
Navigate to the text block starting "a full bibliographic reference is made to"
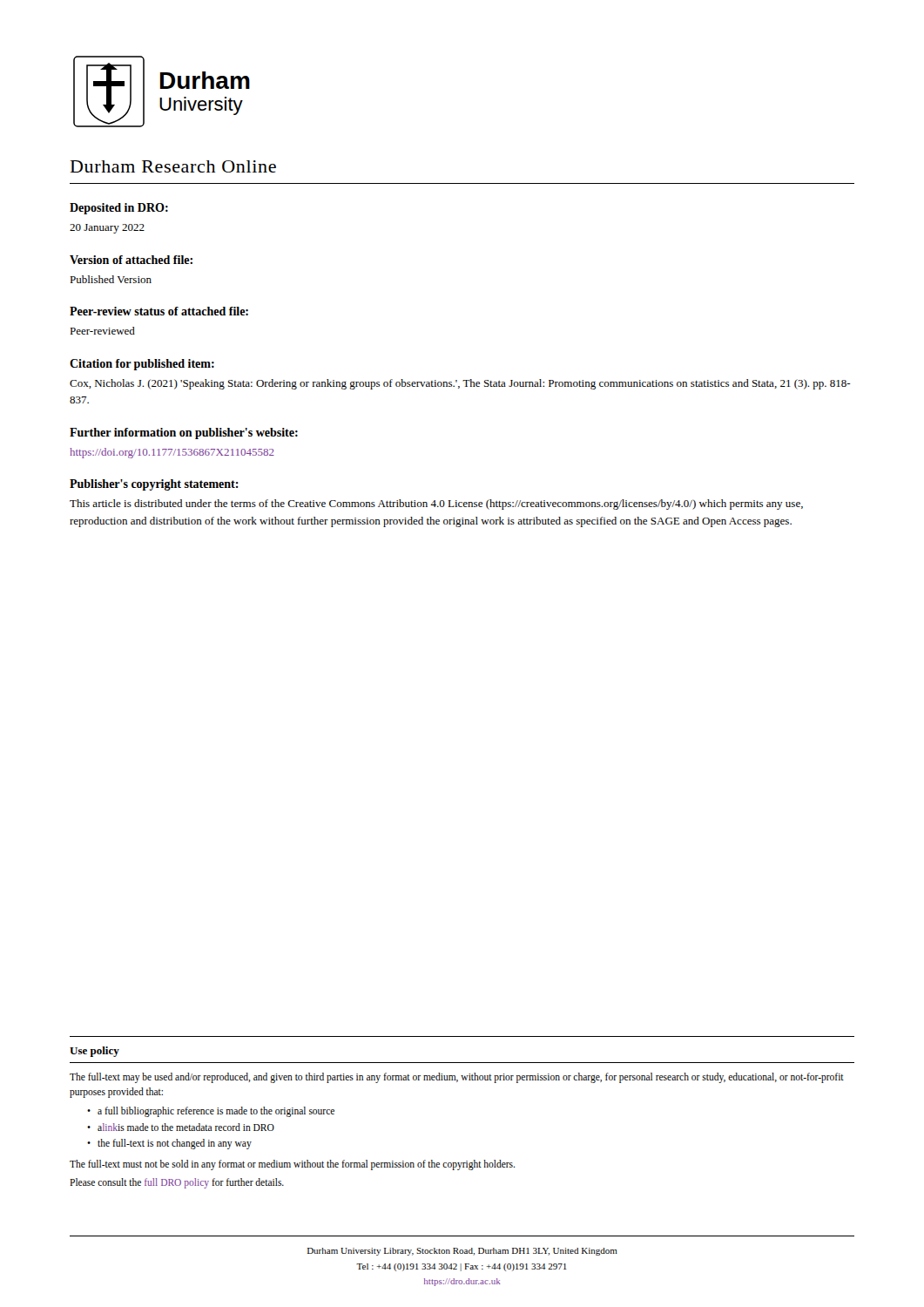click(216, 1111)
